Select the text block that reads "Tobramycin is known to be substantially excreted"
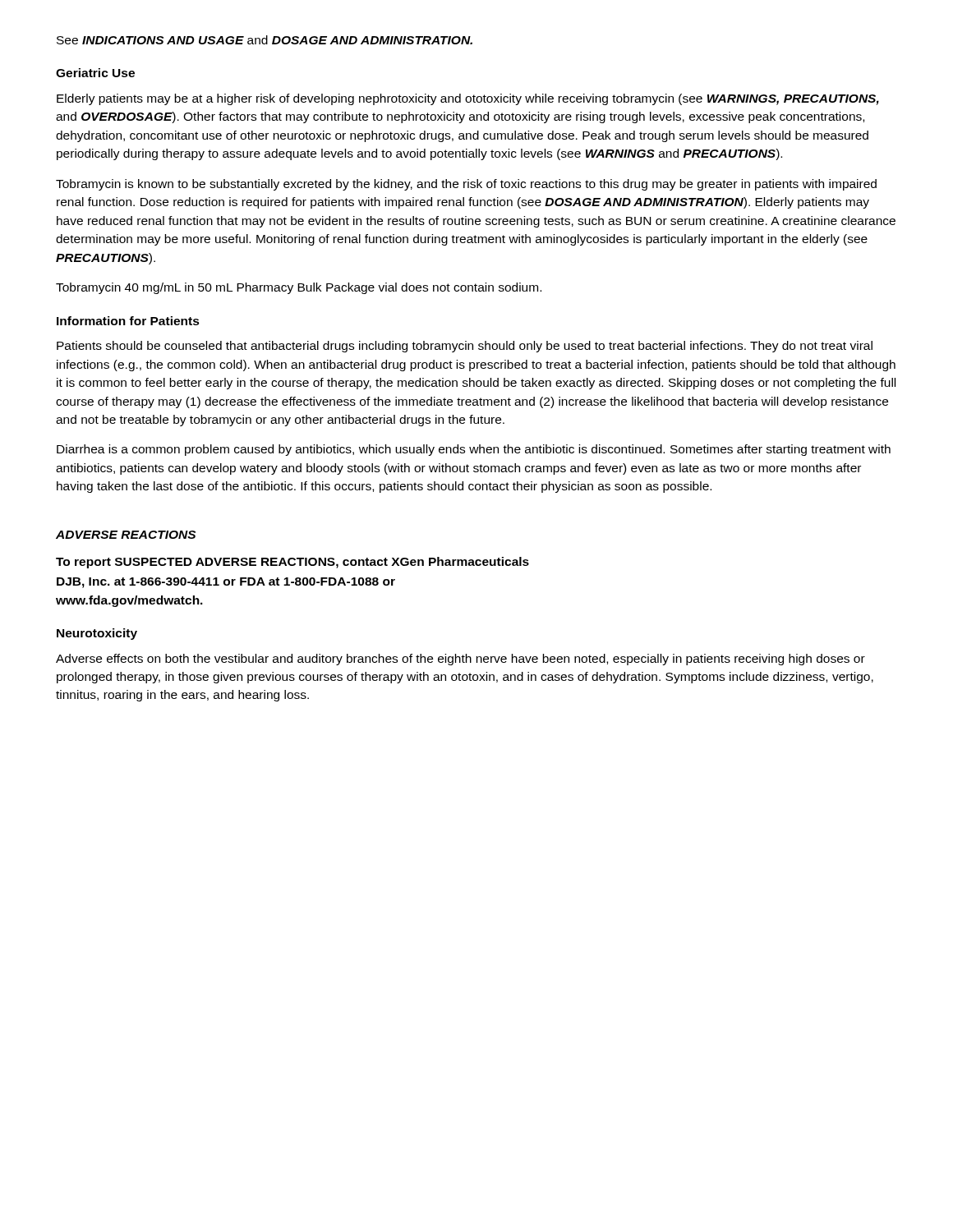Viewport: 953px width, 1232px height. pos(476,221)
